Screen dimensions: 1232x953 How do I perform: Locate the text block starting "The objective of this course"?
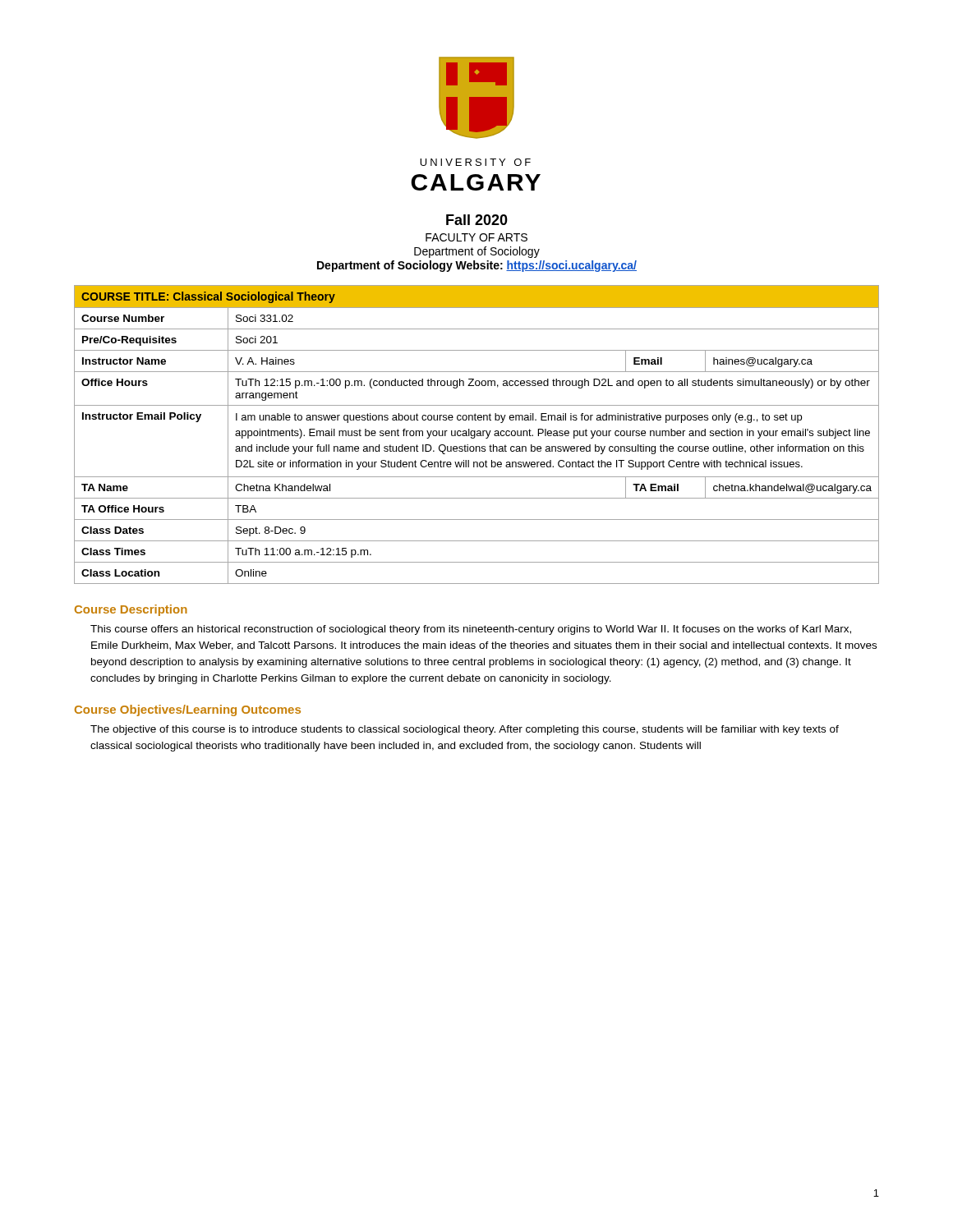pos(464,737)
